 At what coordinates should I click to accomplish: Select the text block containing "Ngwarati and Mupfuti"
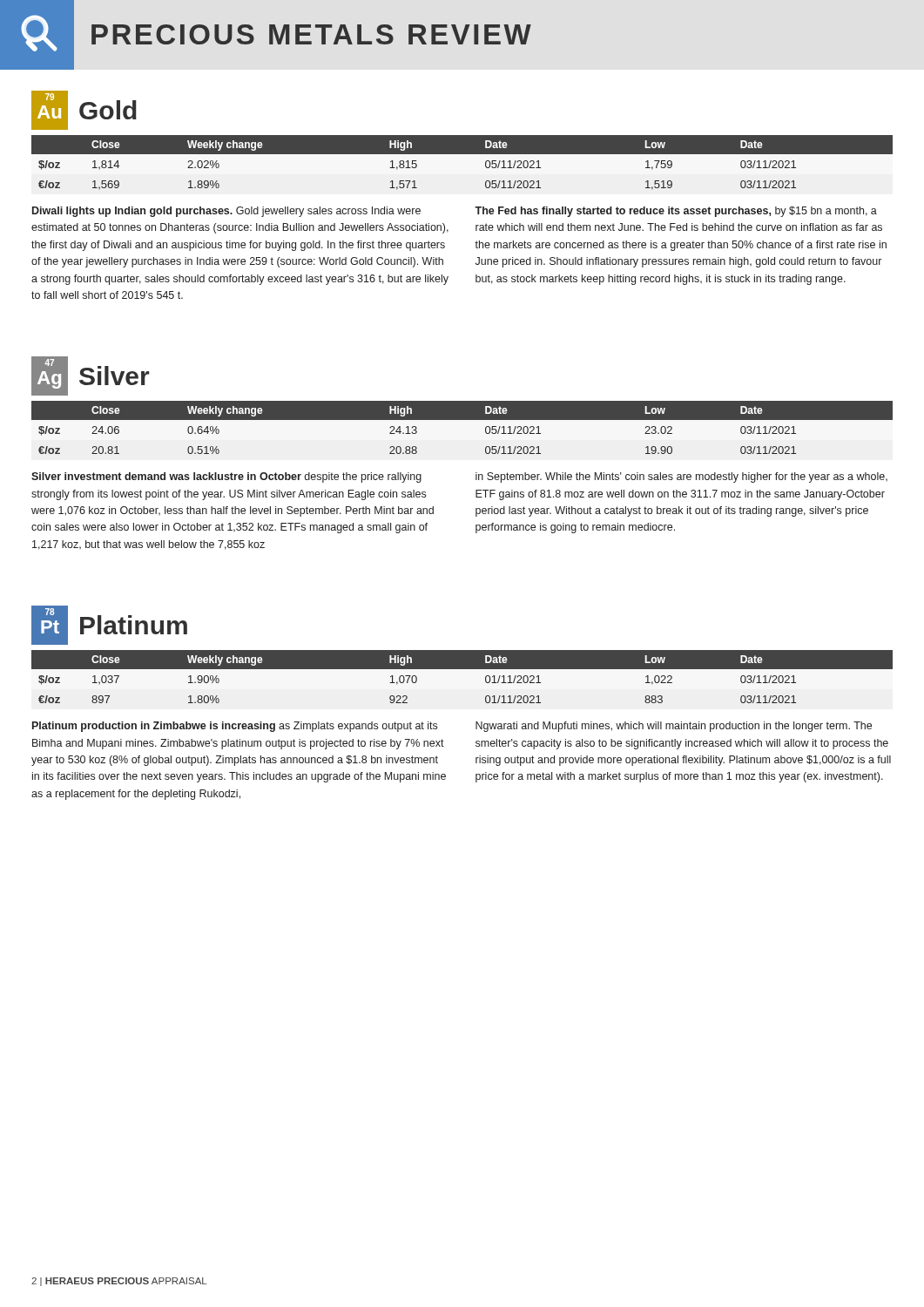coord(683,751)
